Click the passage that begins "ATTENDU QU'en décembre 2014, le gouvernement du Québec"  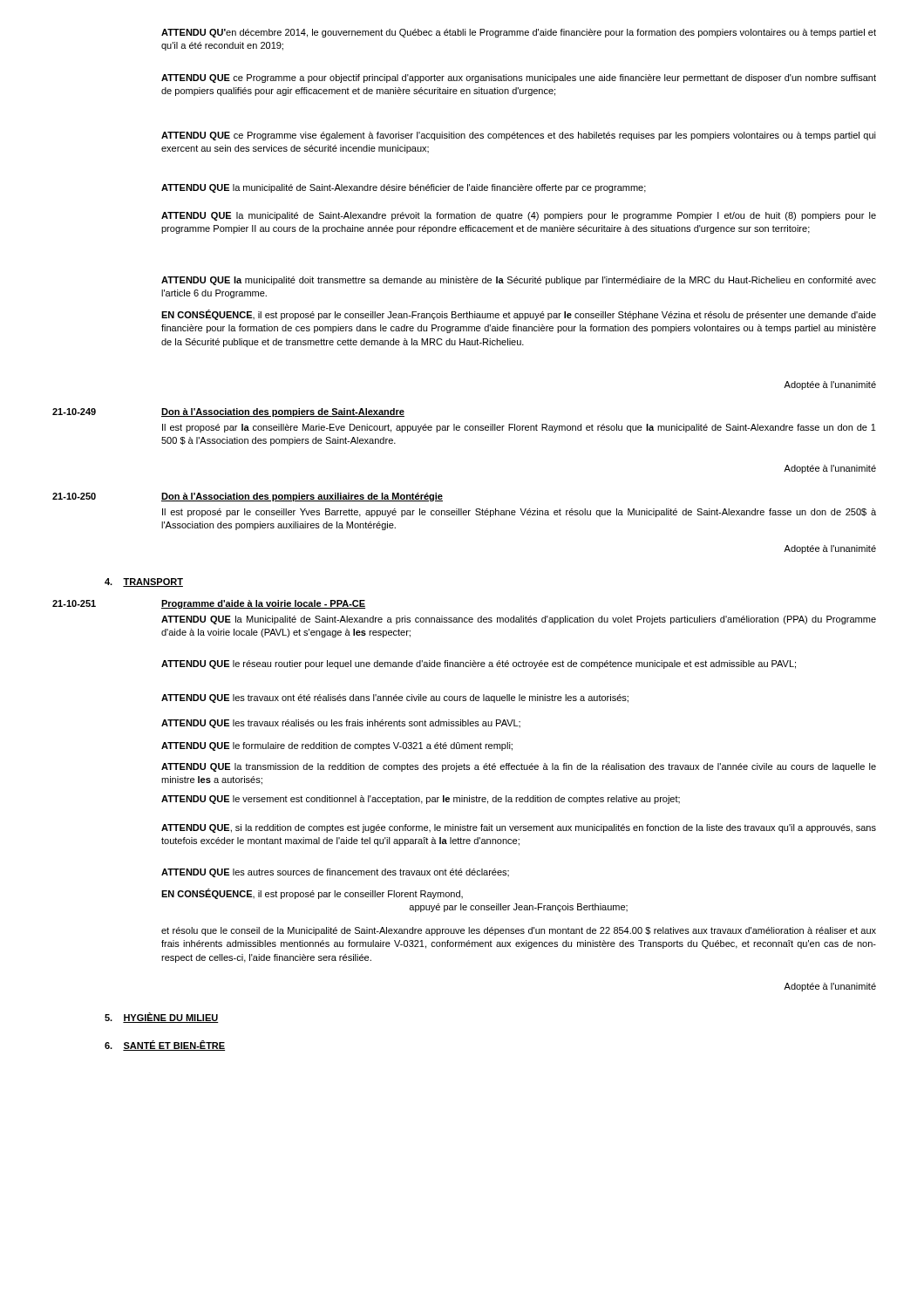[x=519, y=39]
